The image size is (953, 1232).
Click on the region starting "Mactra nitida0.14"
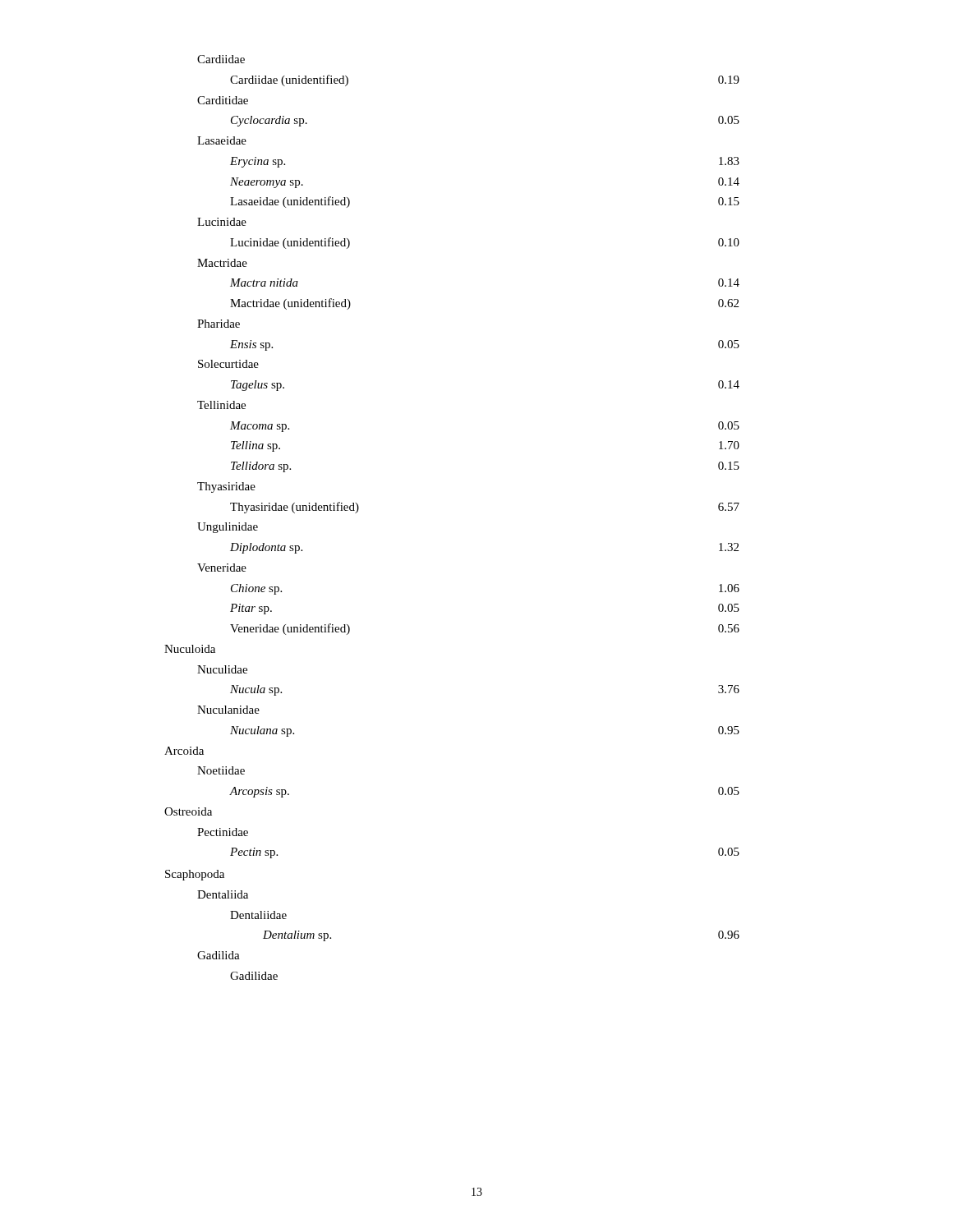click(x=272, y=282)
